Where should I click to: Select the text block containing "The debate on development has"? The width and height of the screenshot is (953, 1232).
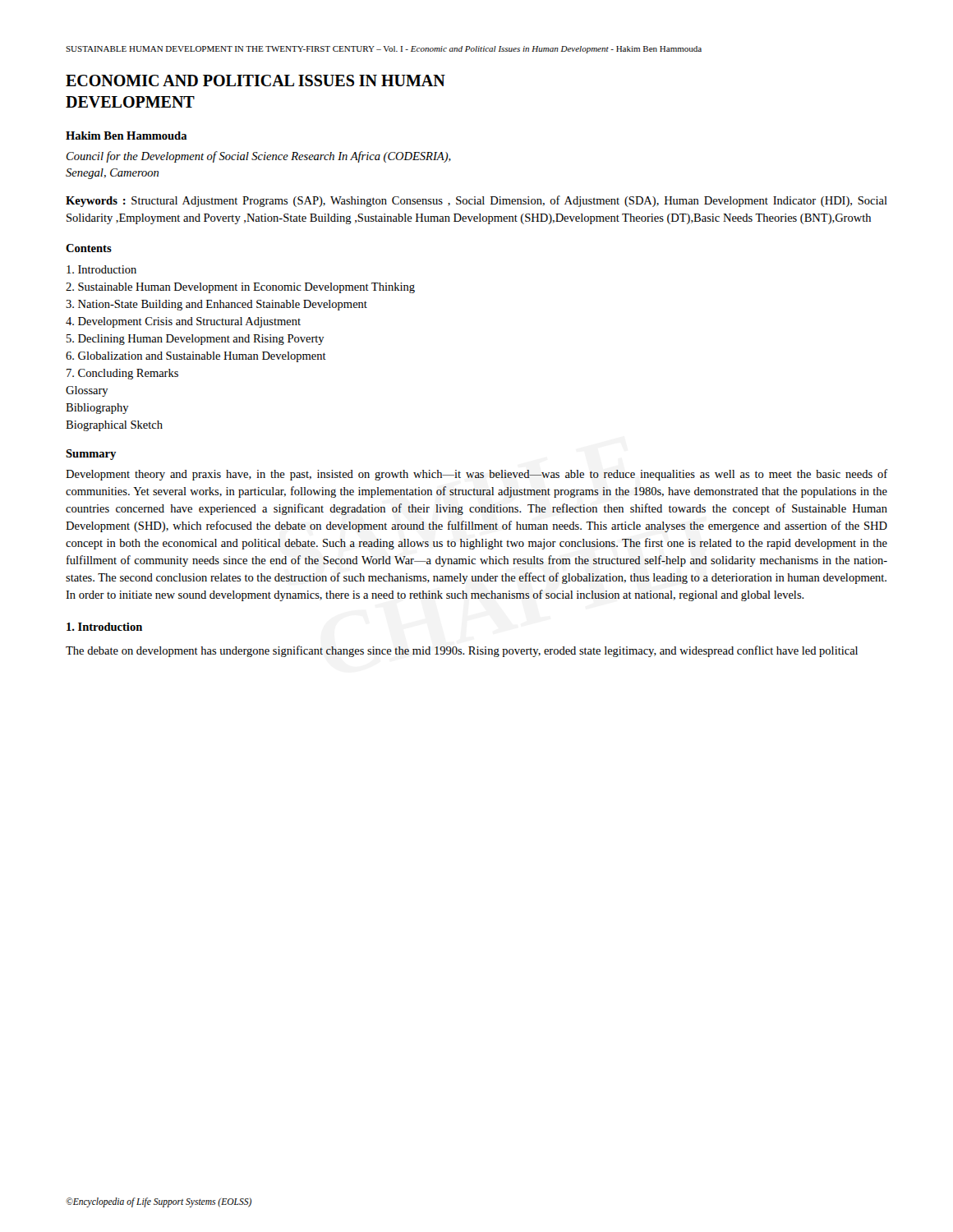[462, 650]
